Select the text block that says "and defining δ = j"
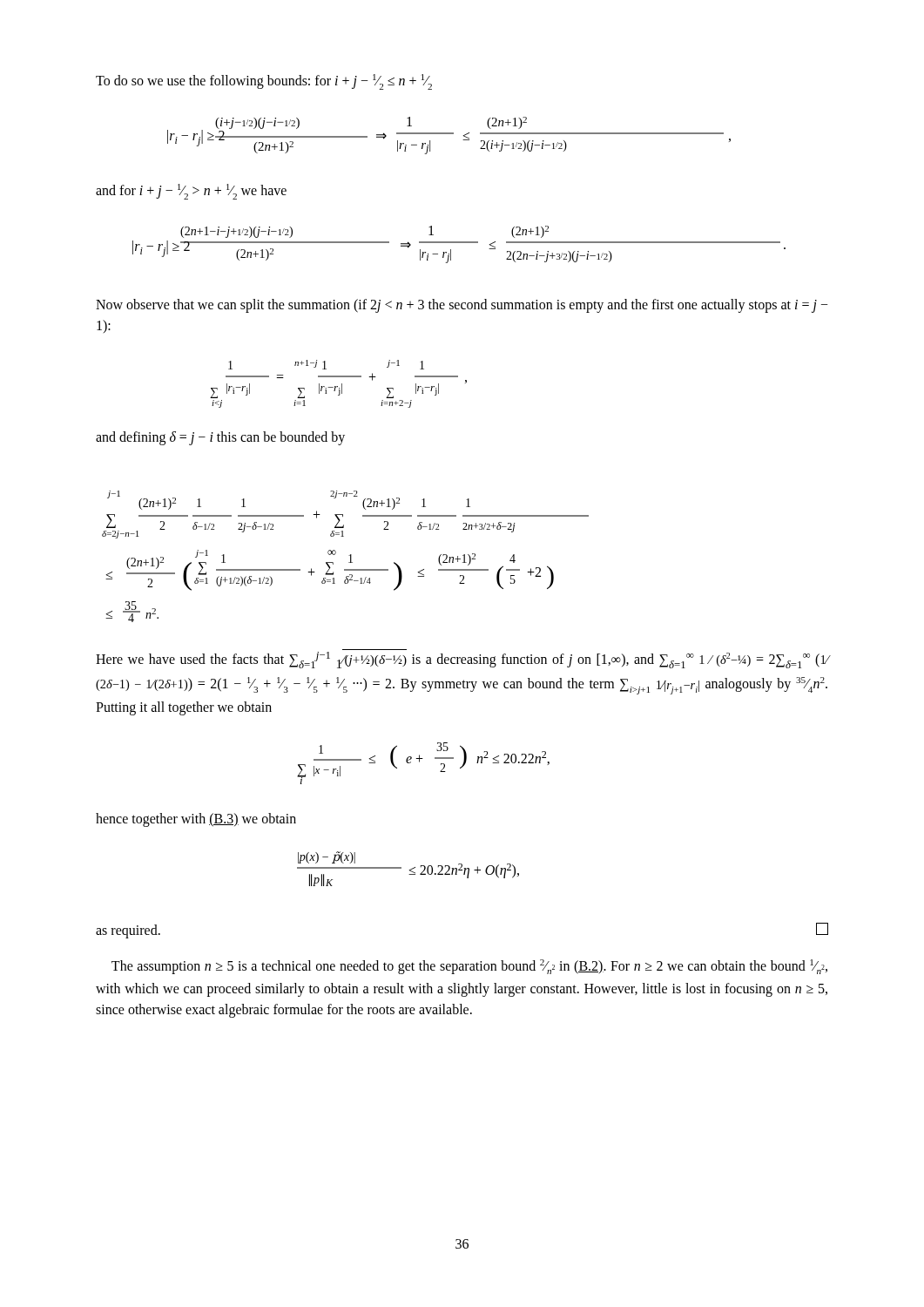924x1307 pixels. (221, 437)
